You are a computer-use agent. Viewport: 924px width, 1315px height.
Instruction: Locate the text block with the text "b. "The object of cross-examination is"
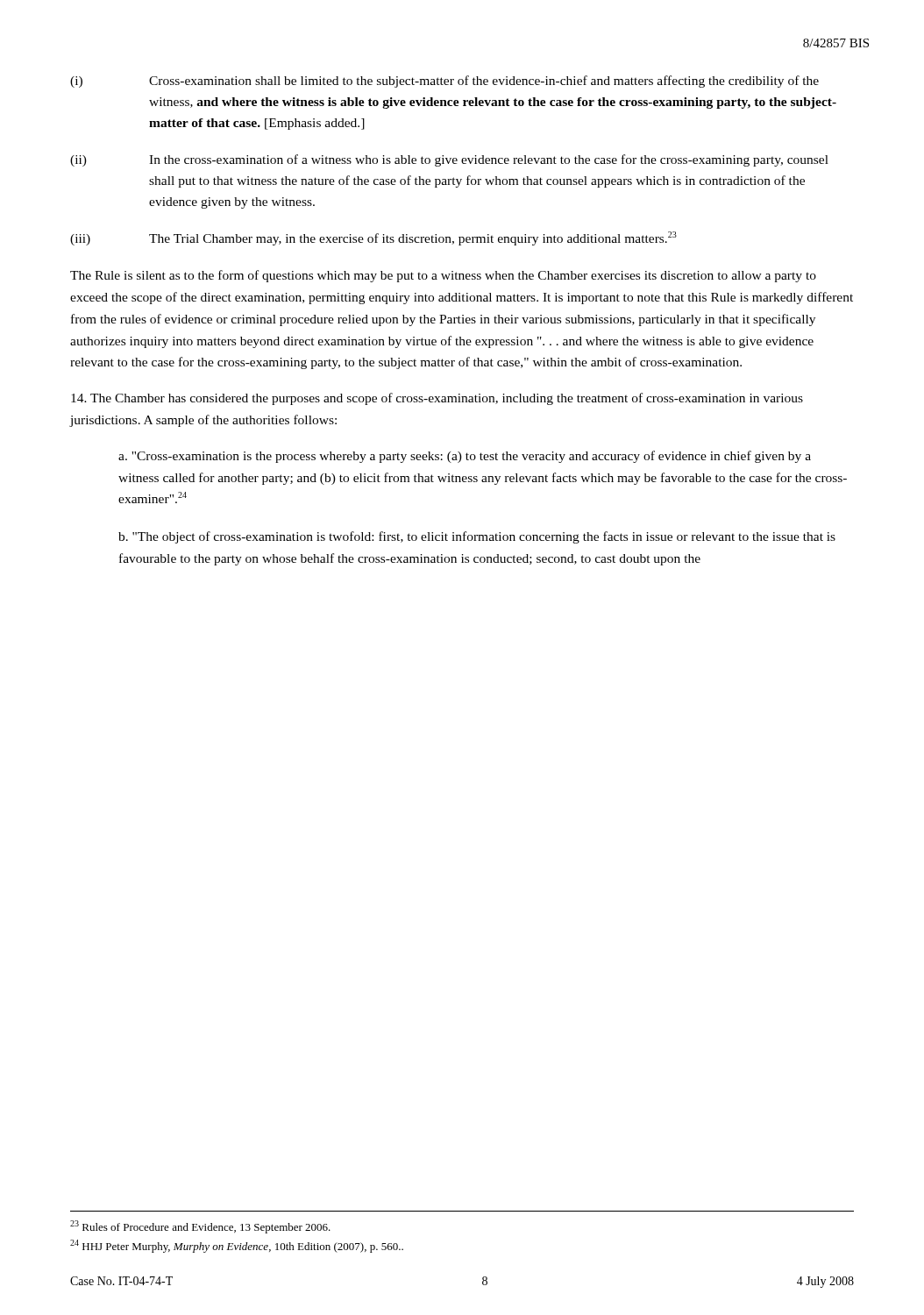click(477, 547)
